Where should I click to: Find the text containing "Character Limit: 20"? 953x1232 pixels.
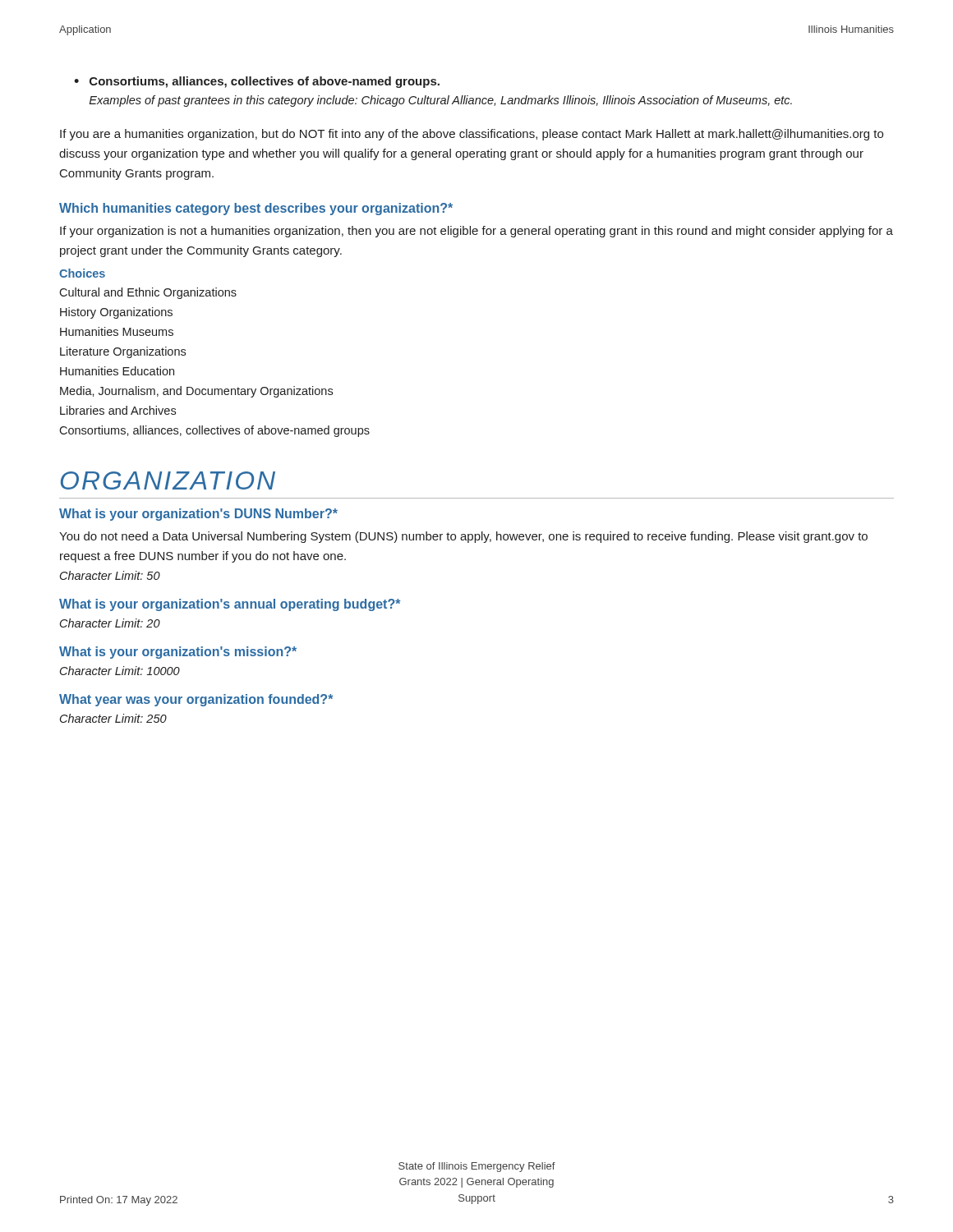tap(109, 623)
